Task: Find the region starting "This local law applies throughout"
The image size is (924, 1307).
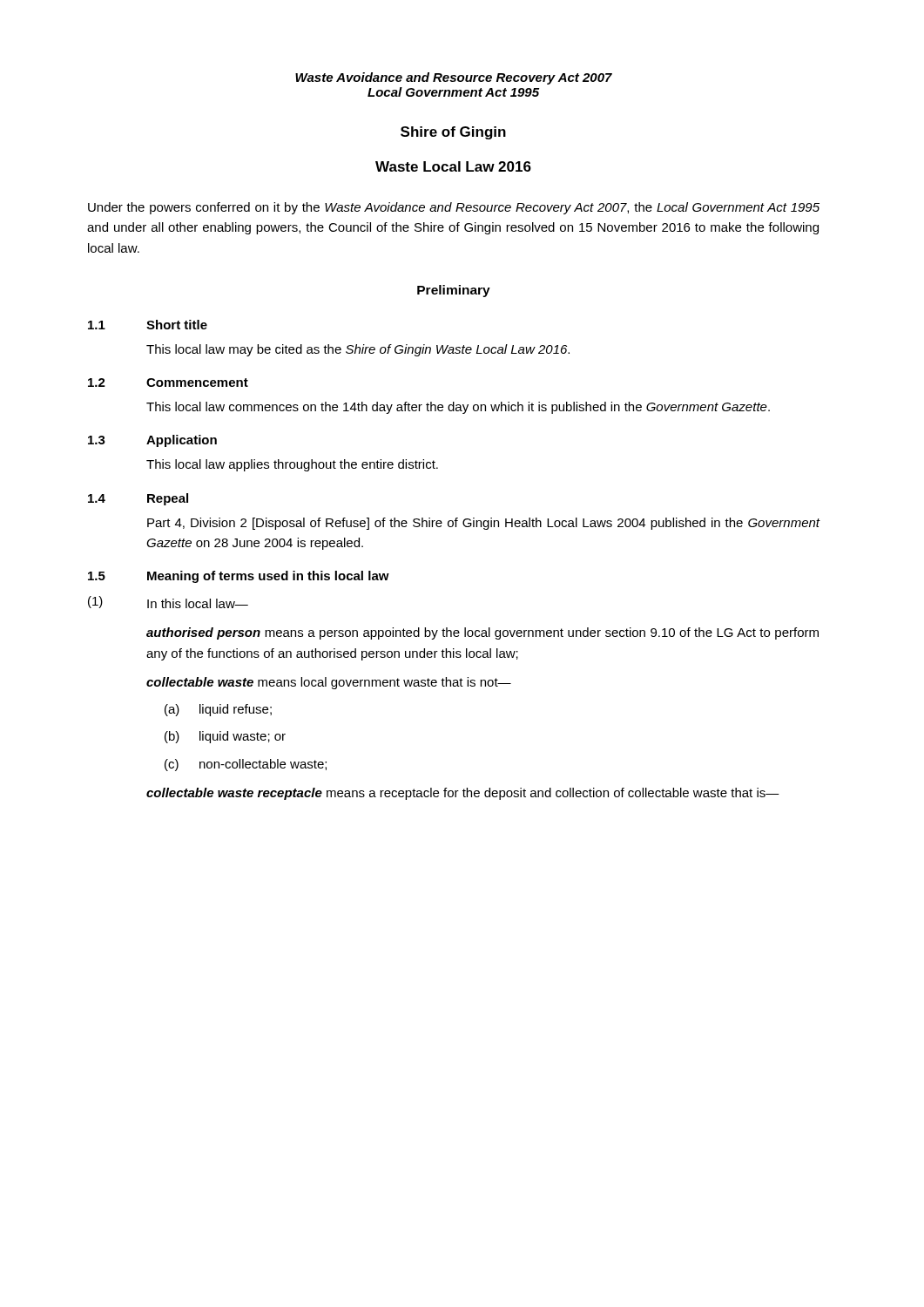Action: 293,464
